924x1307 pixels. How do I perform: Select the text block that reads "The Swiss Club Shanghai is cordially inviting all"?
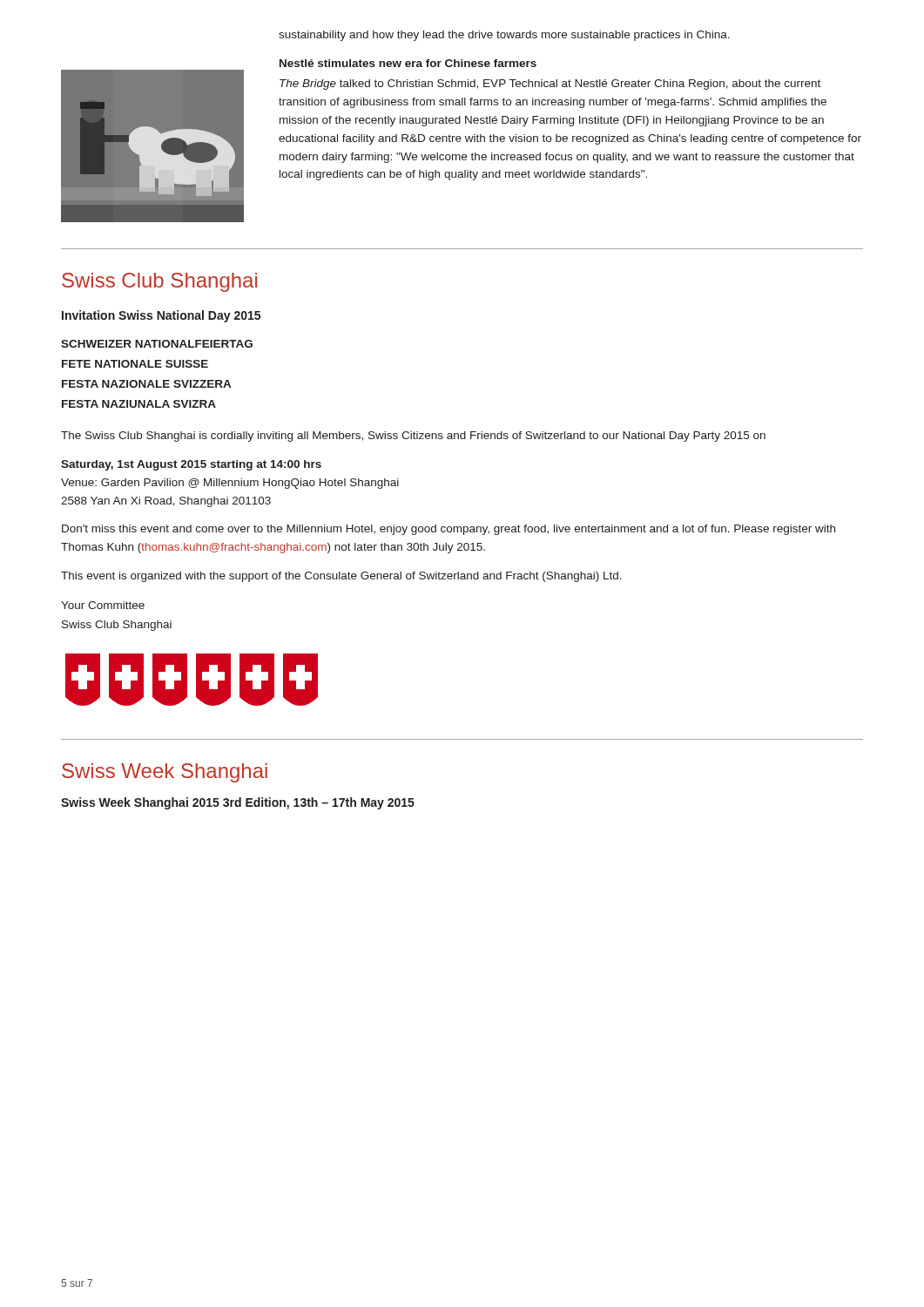(x=414, y=435)
